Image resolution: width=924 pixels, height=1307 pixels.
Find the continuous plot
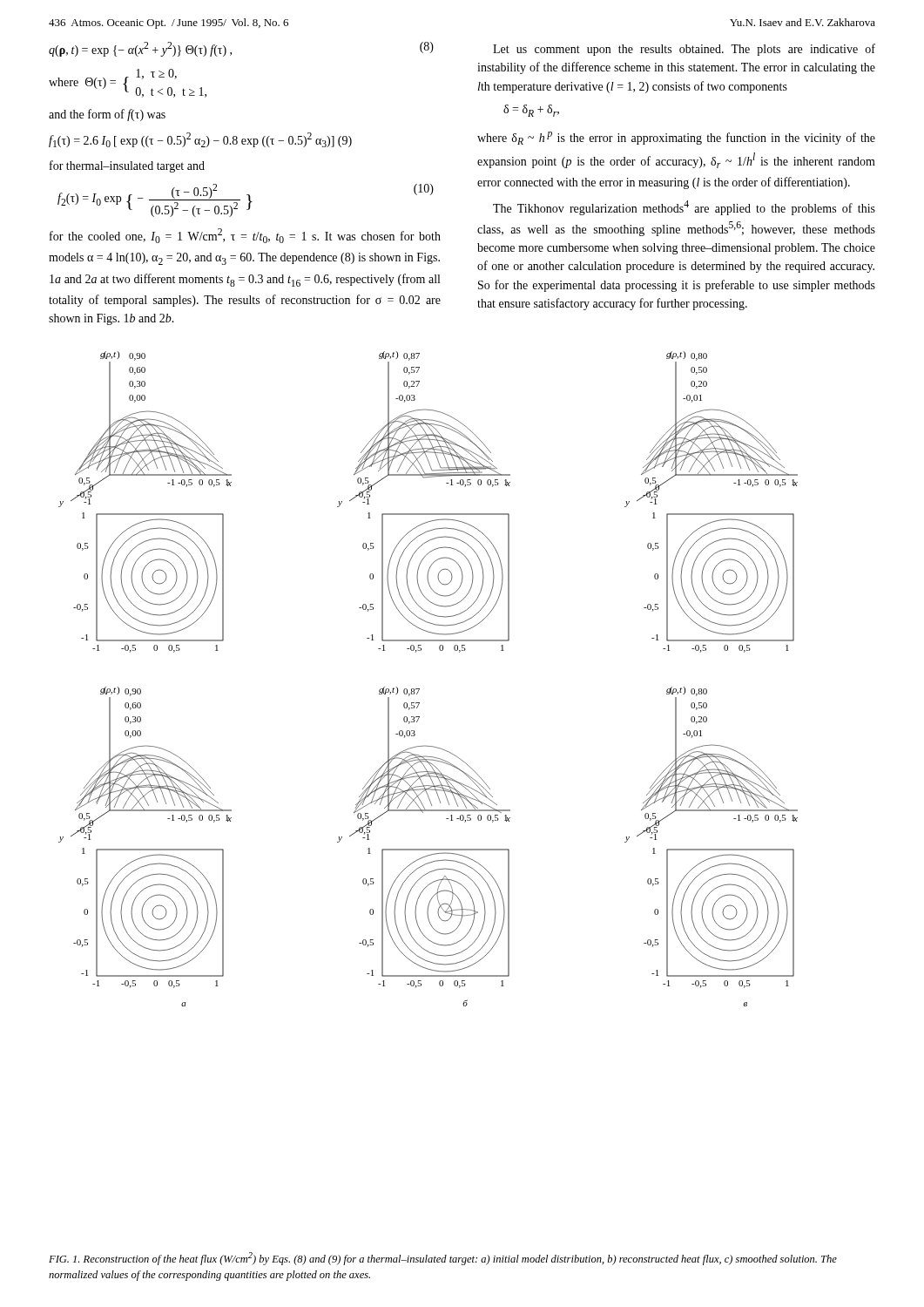tap(462, 767)
